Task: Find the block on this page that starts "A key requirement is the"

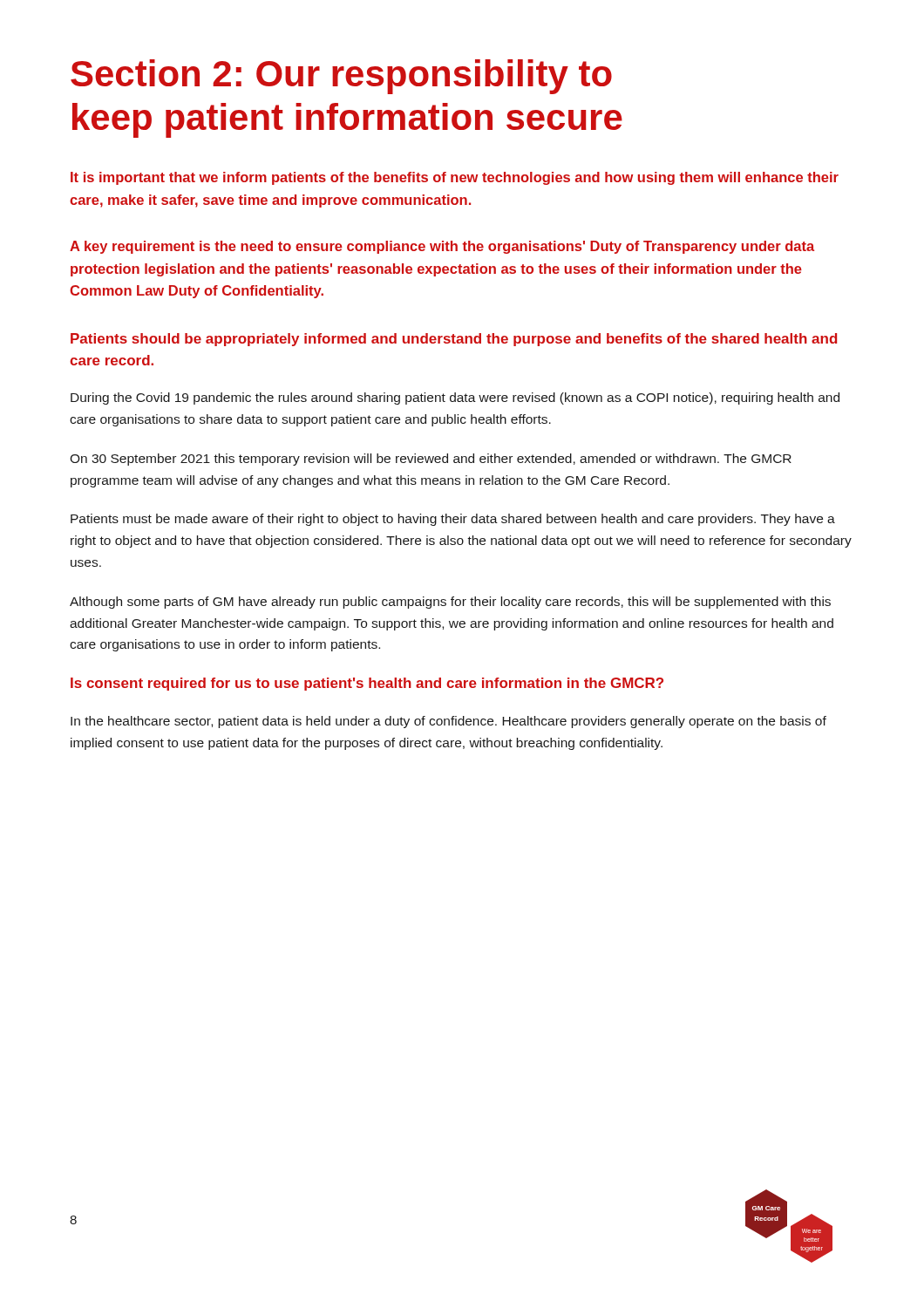Action: [442, 268]
